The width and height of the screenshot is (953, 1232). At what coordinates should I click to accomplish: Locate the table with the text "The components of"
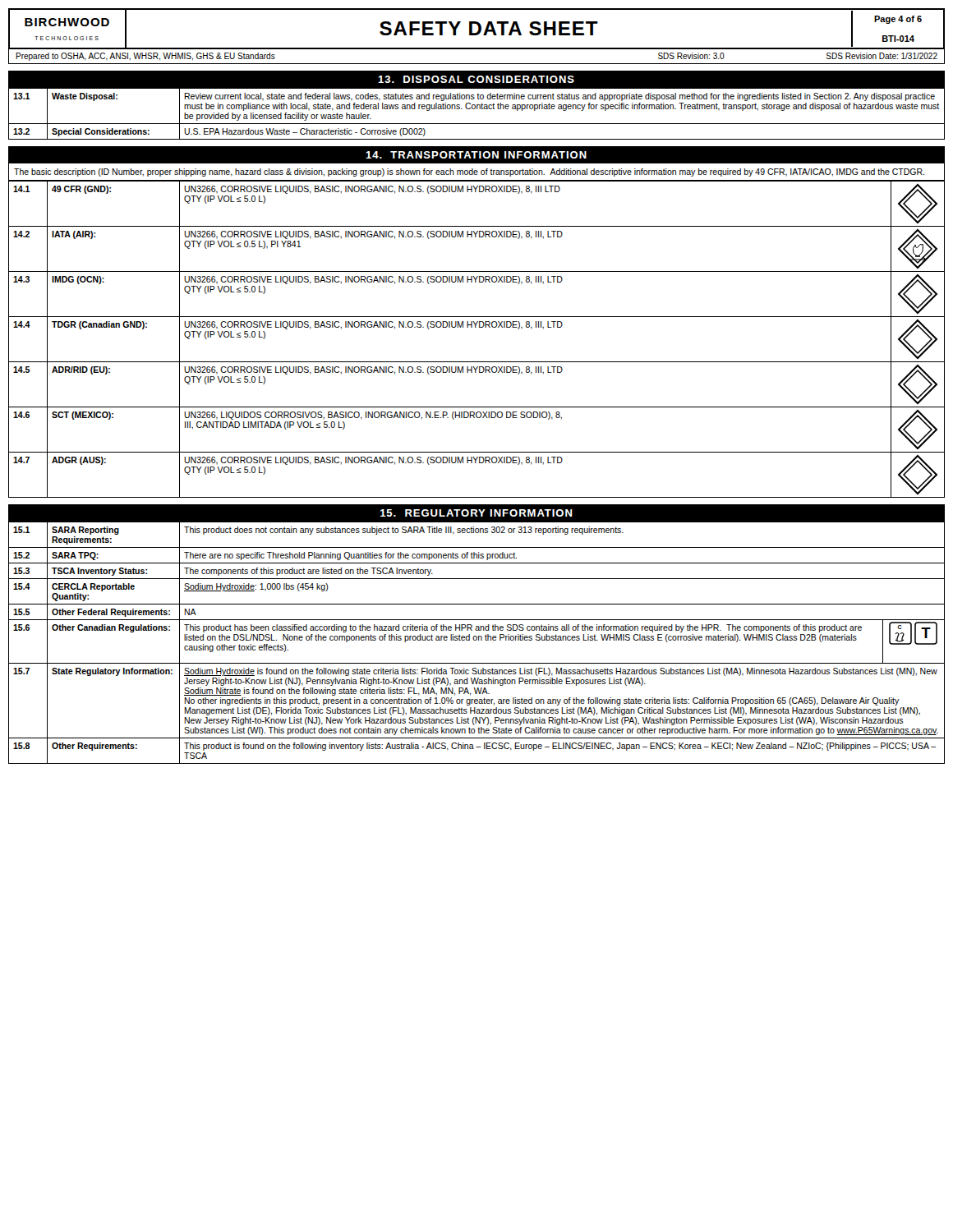pyautogui.click(x=476, y=643)
